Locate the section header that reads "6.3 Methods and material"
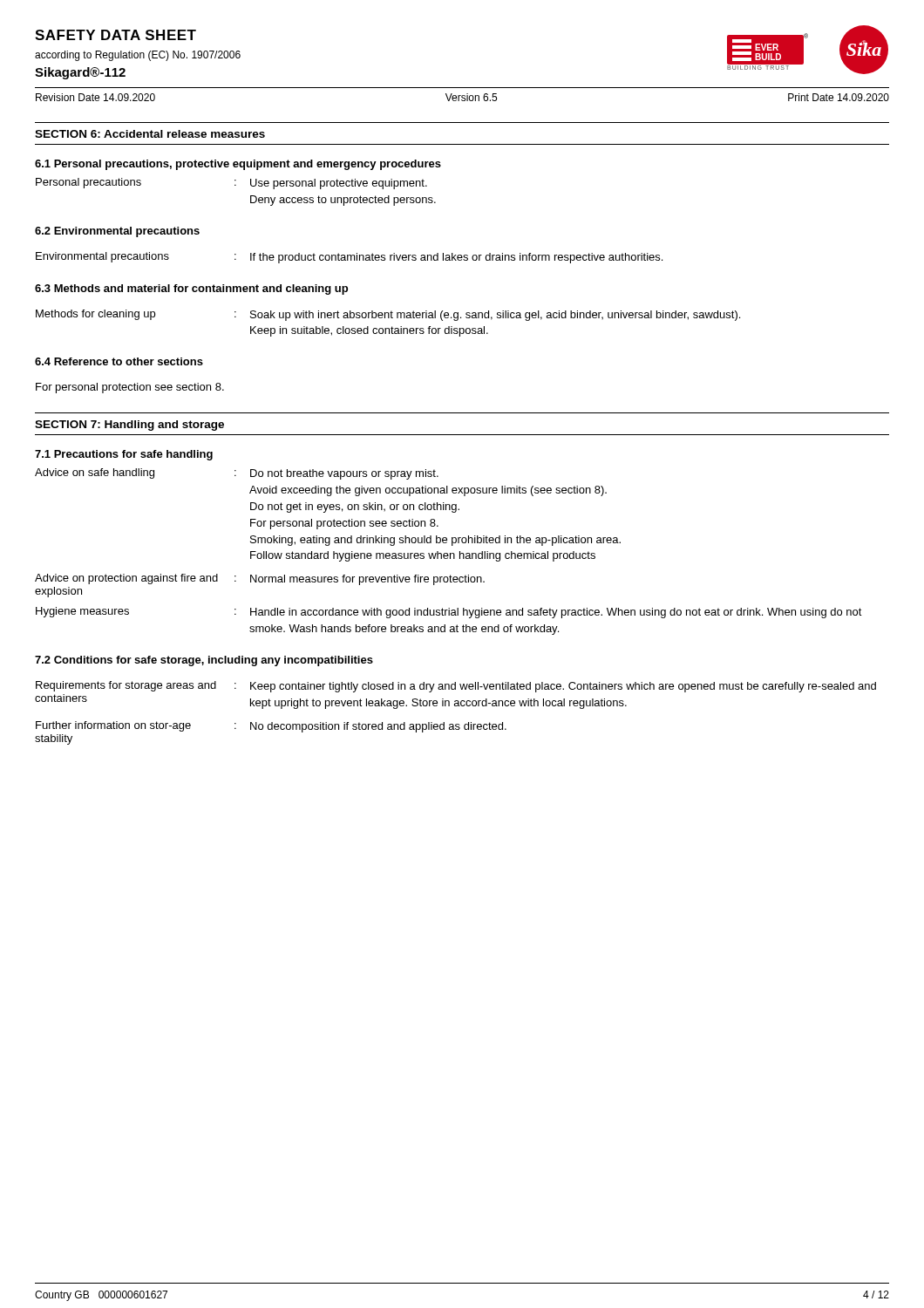Viewport: 924px width, 1308px height. [x=192, y=288]
